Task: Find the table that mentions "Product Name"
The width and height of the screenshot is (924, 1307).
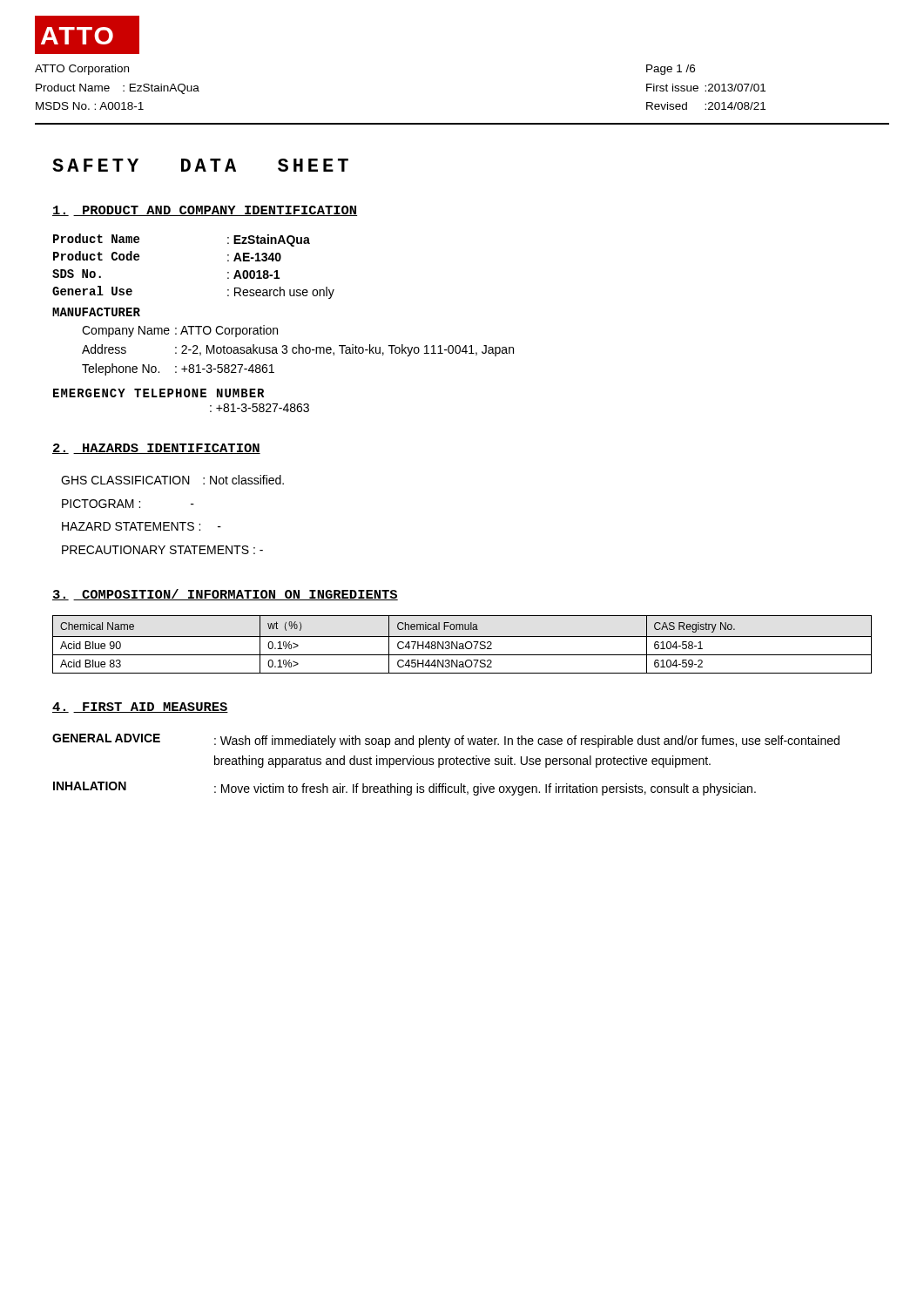Action: (x=462, y=266)
